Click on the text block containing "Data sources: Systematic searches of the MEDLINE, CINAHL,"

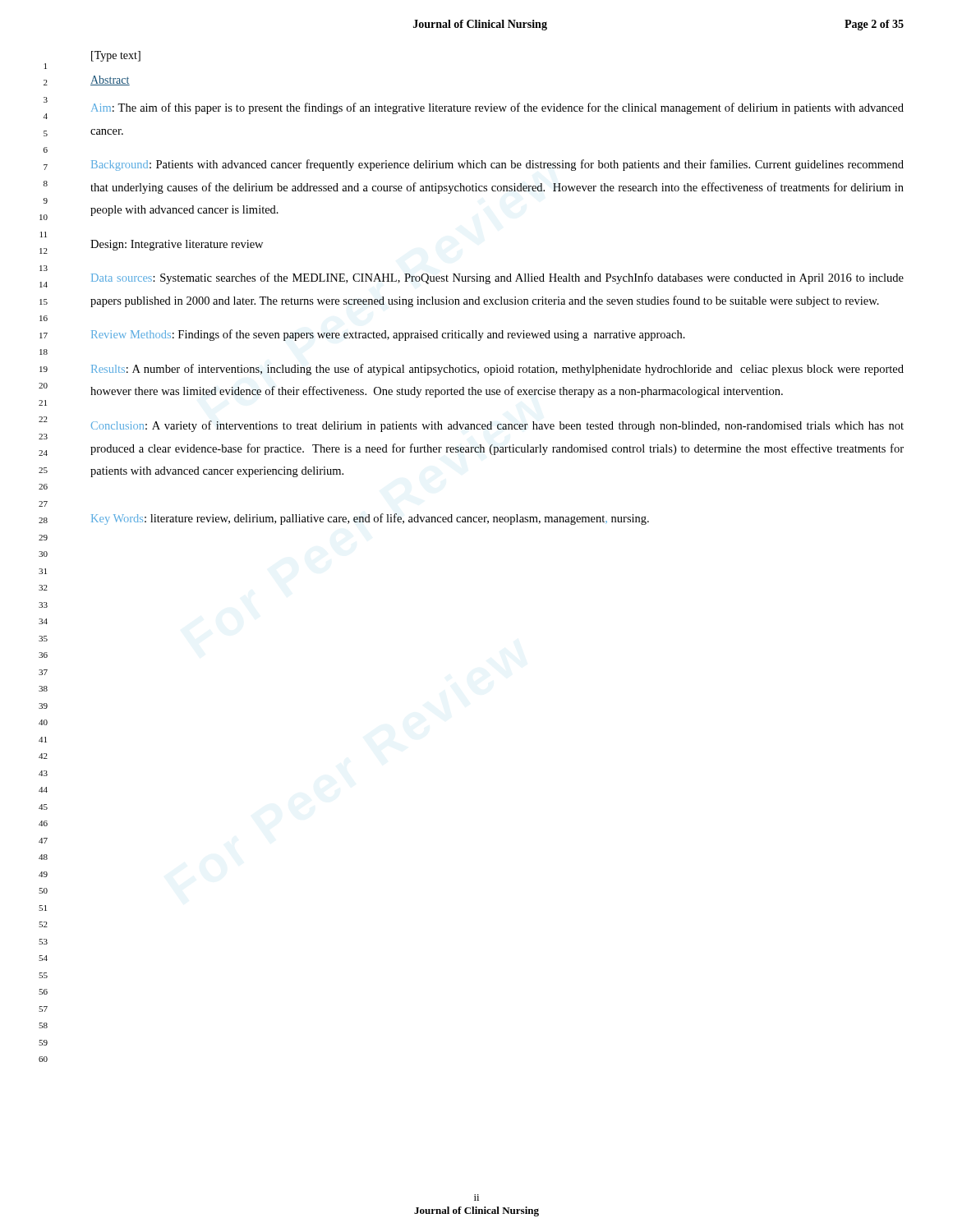(x=497, y=289)
